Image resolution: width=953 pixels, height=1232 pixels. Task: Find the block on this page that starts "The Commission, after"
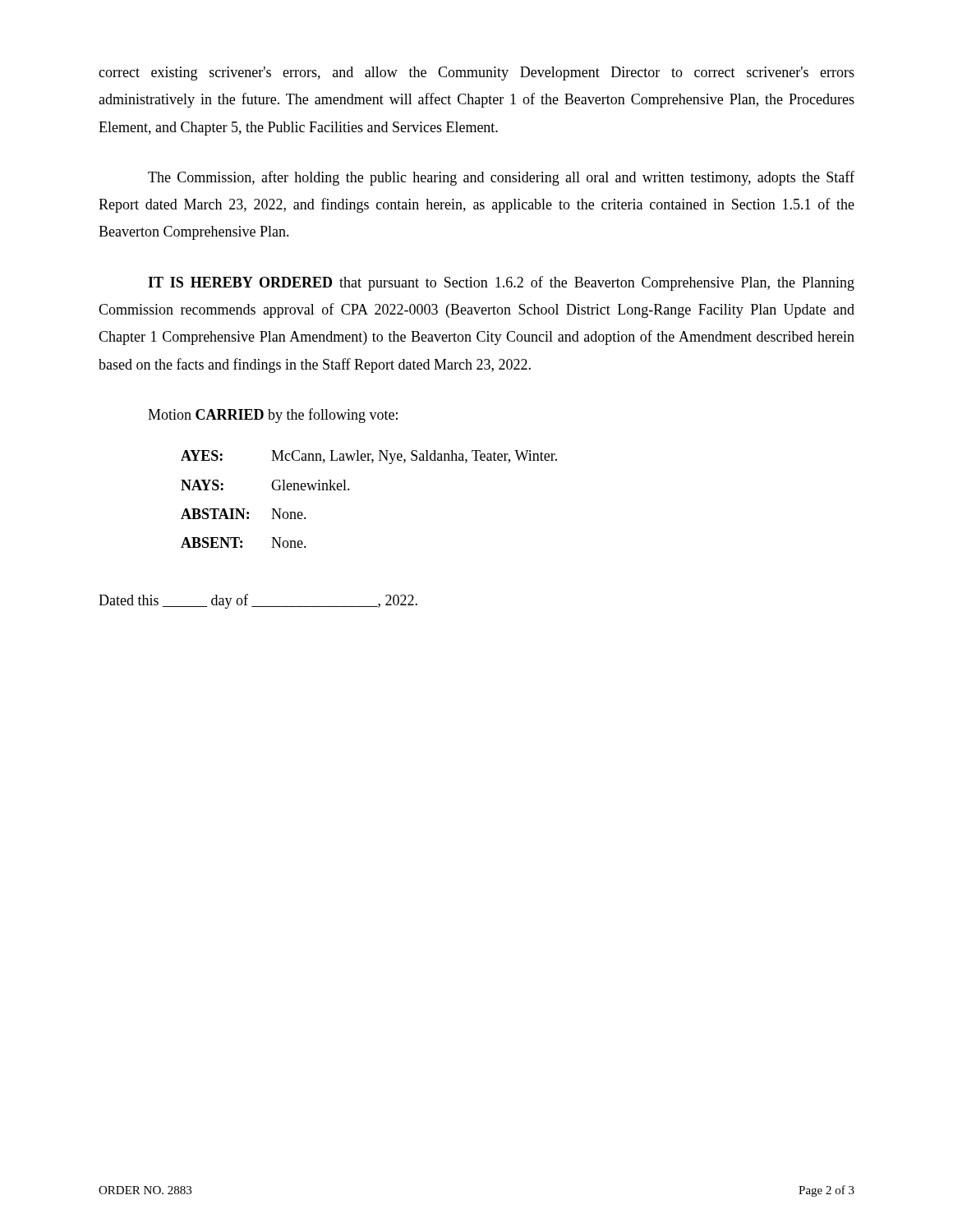coord(476,205)
